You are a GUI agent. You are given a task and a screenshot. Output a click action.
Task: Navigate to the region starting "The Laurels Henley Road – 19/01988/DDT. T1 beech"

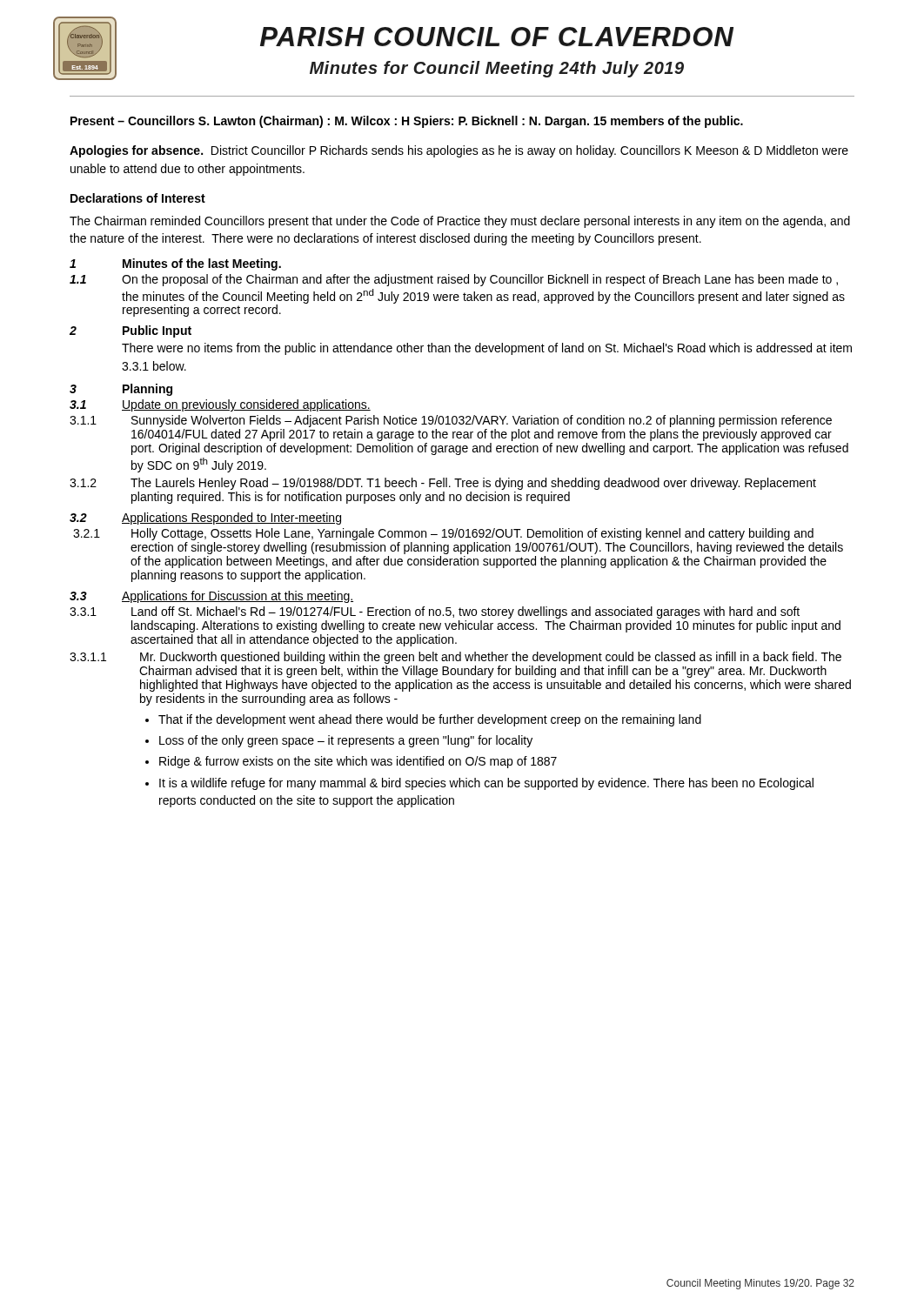click(x=473, y=490)
